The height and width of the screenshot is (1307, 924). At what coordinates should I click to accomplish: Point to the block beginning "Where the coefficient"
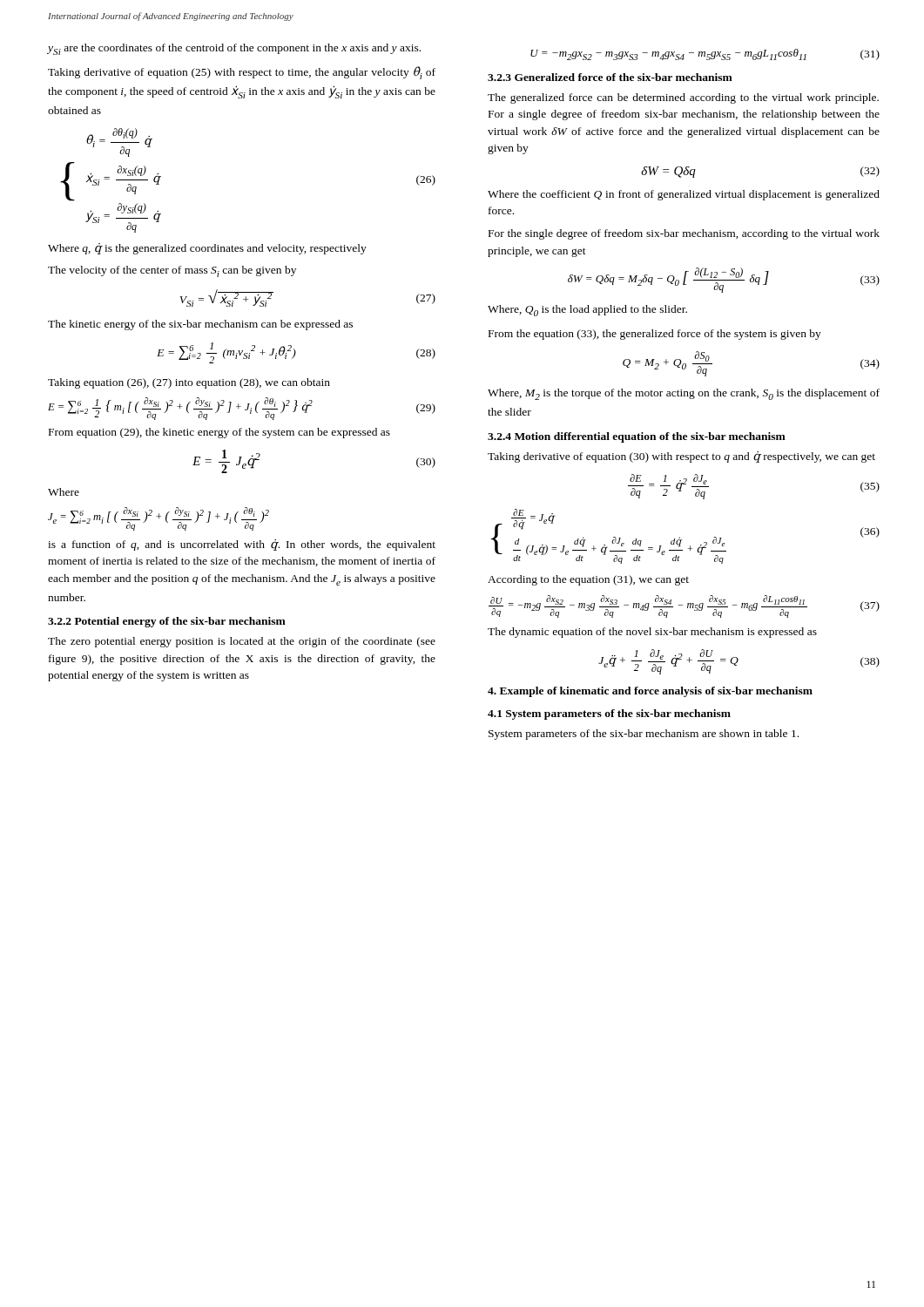[x=684, y=222]
